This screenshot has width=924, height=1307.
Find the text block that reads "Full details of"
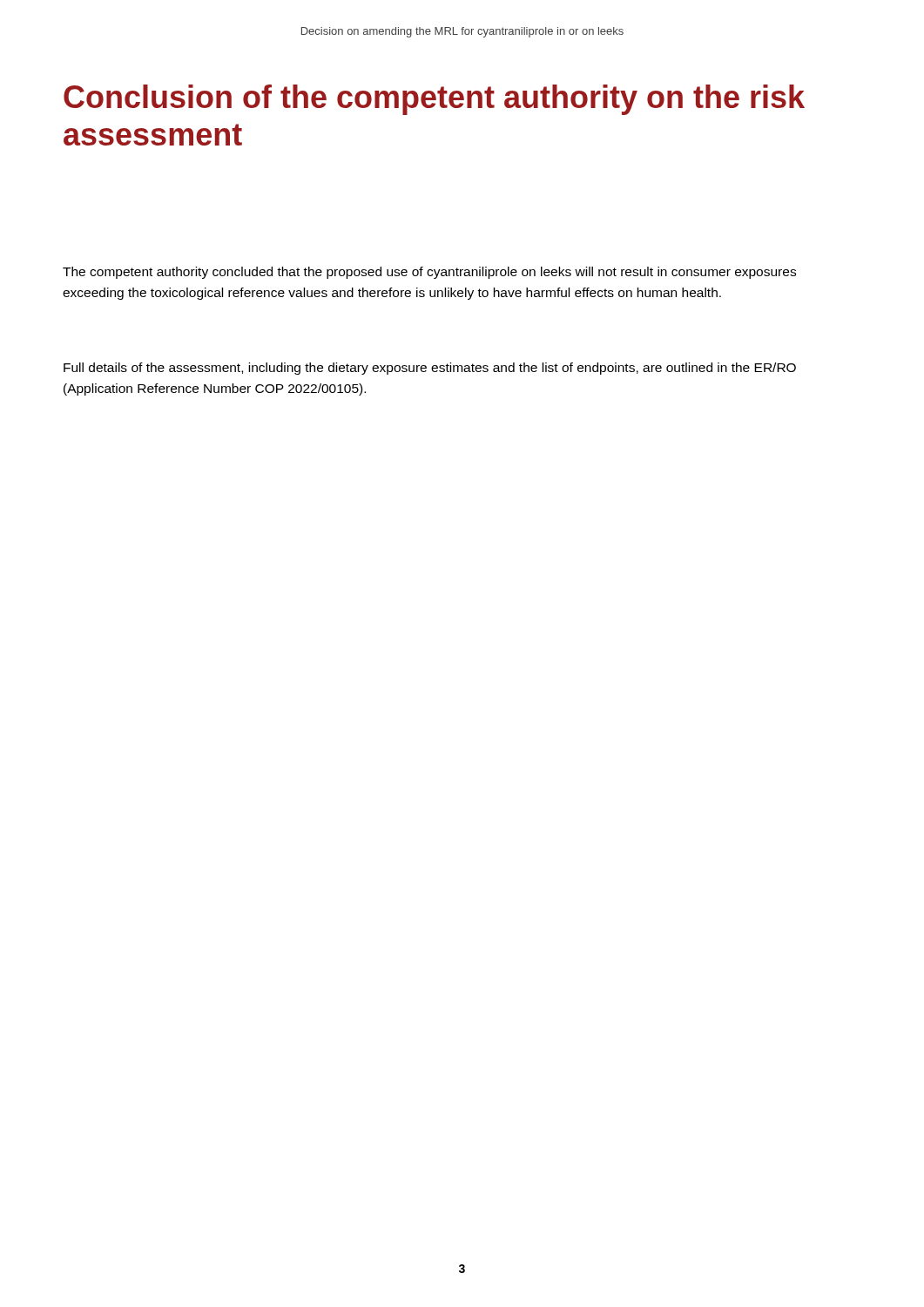point(430,378)
